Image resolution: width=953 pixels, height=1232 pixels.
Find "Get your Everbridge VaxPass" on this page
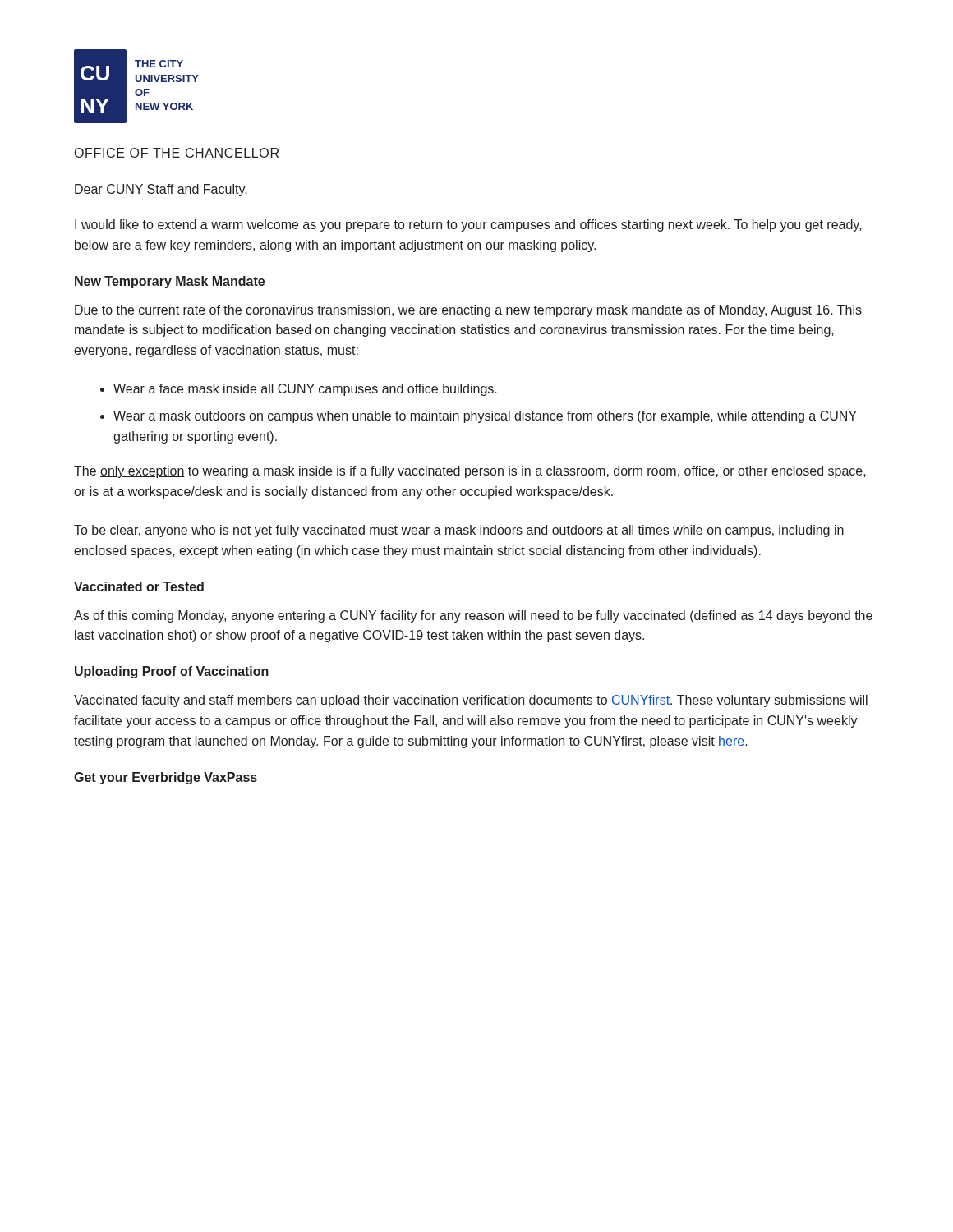click(x=166, y=777)
